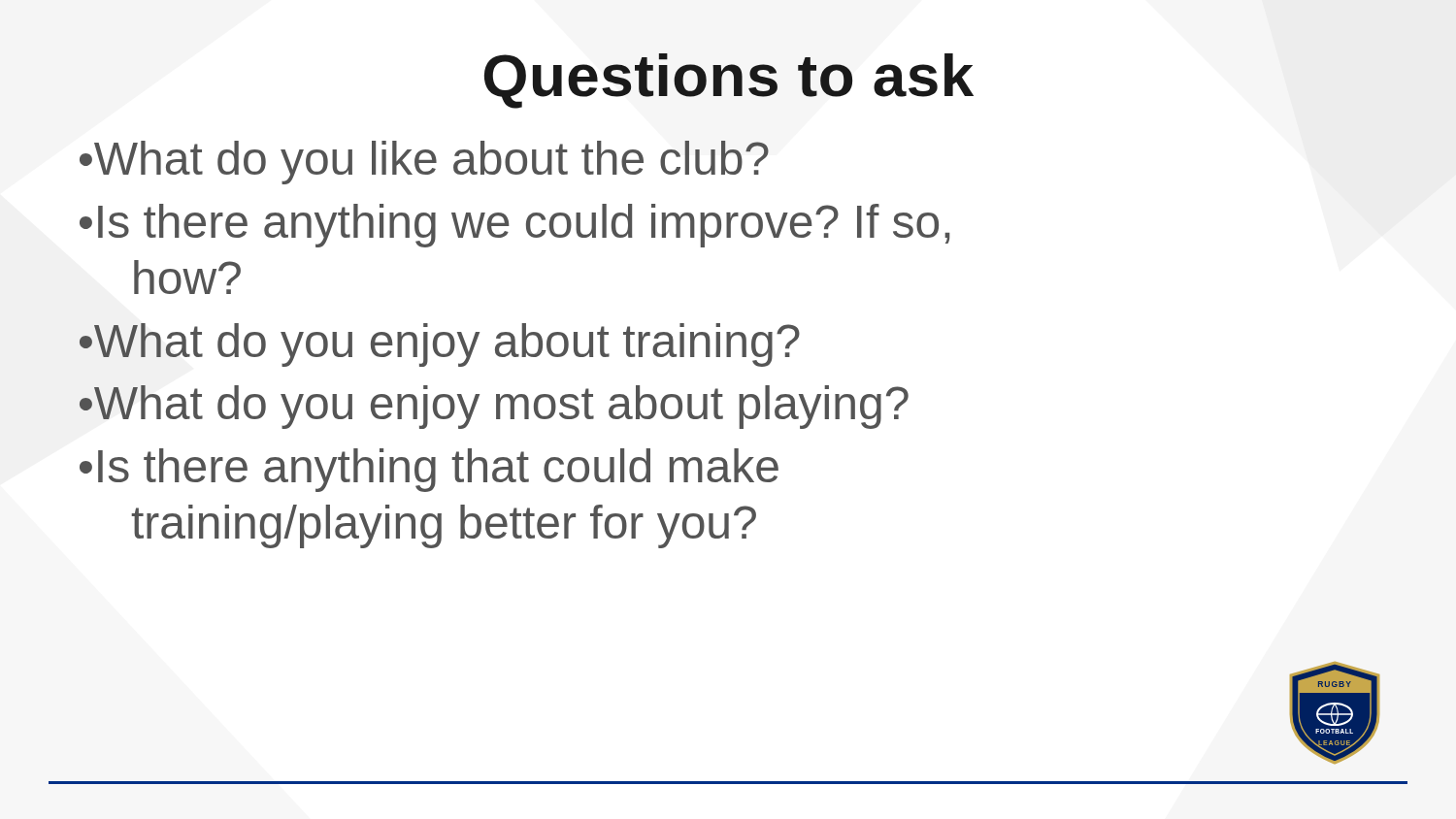Locate the block starting "•Is there anything we could improve? If"
Viewport: 1456px width, 819px height.
[516, 250]
